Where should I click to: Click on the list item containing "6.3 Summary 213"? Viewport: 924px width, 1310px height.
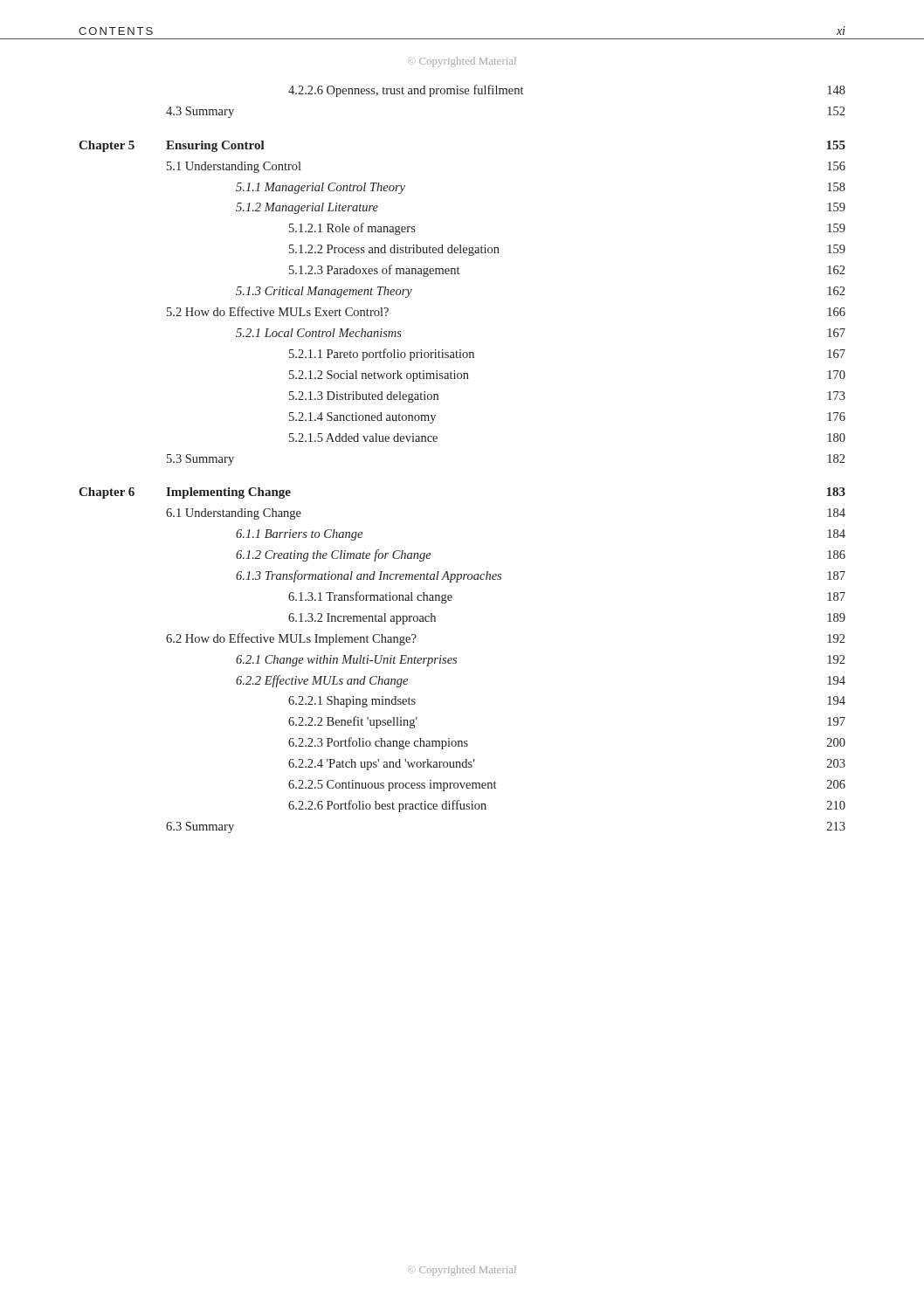tap(204, 827)
